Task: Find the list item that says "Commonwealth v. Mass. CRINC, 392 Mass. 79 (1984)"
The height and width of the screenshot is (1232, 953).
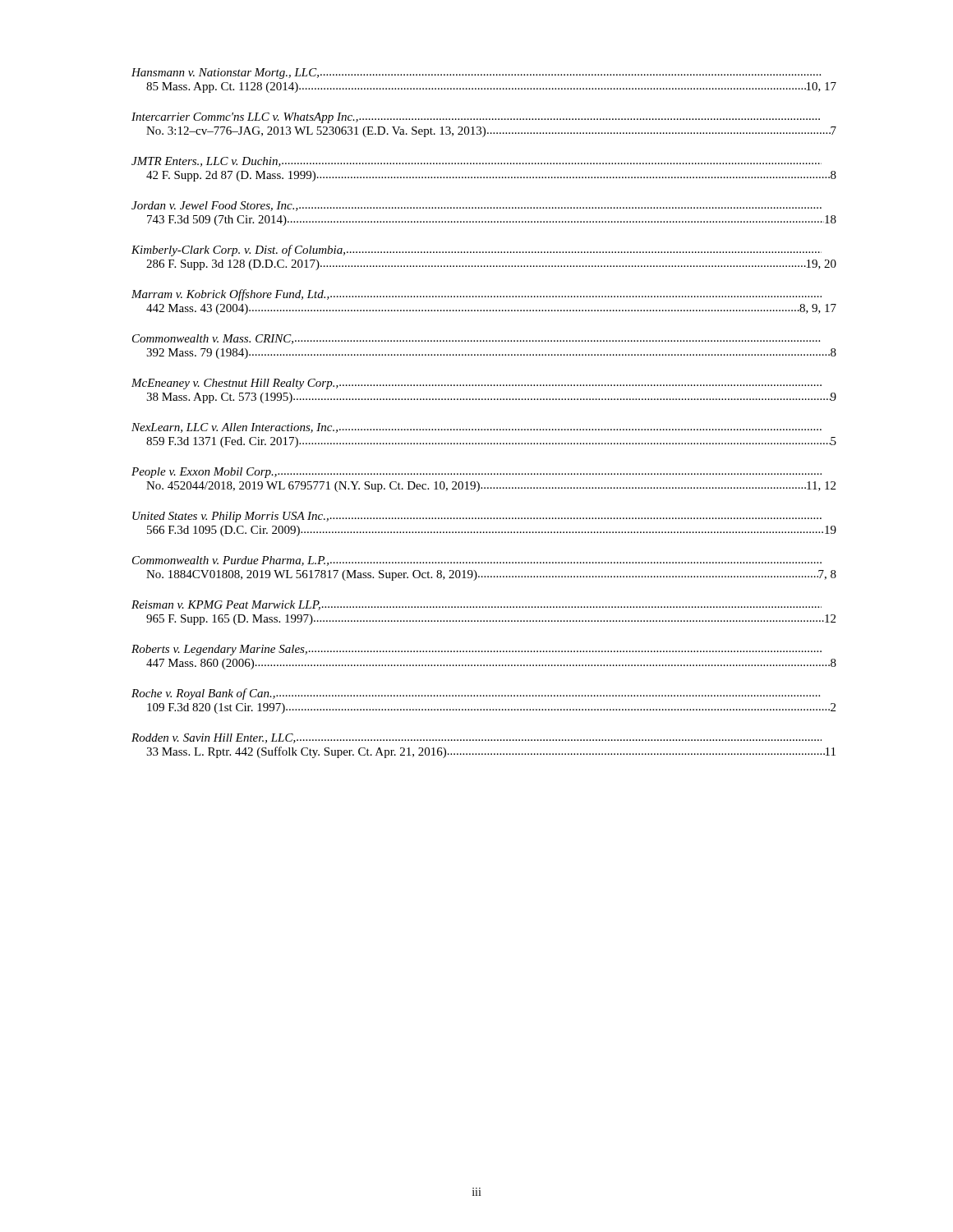Action: pyautogui.click(x=476, y=346)
